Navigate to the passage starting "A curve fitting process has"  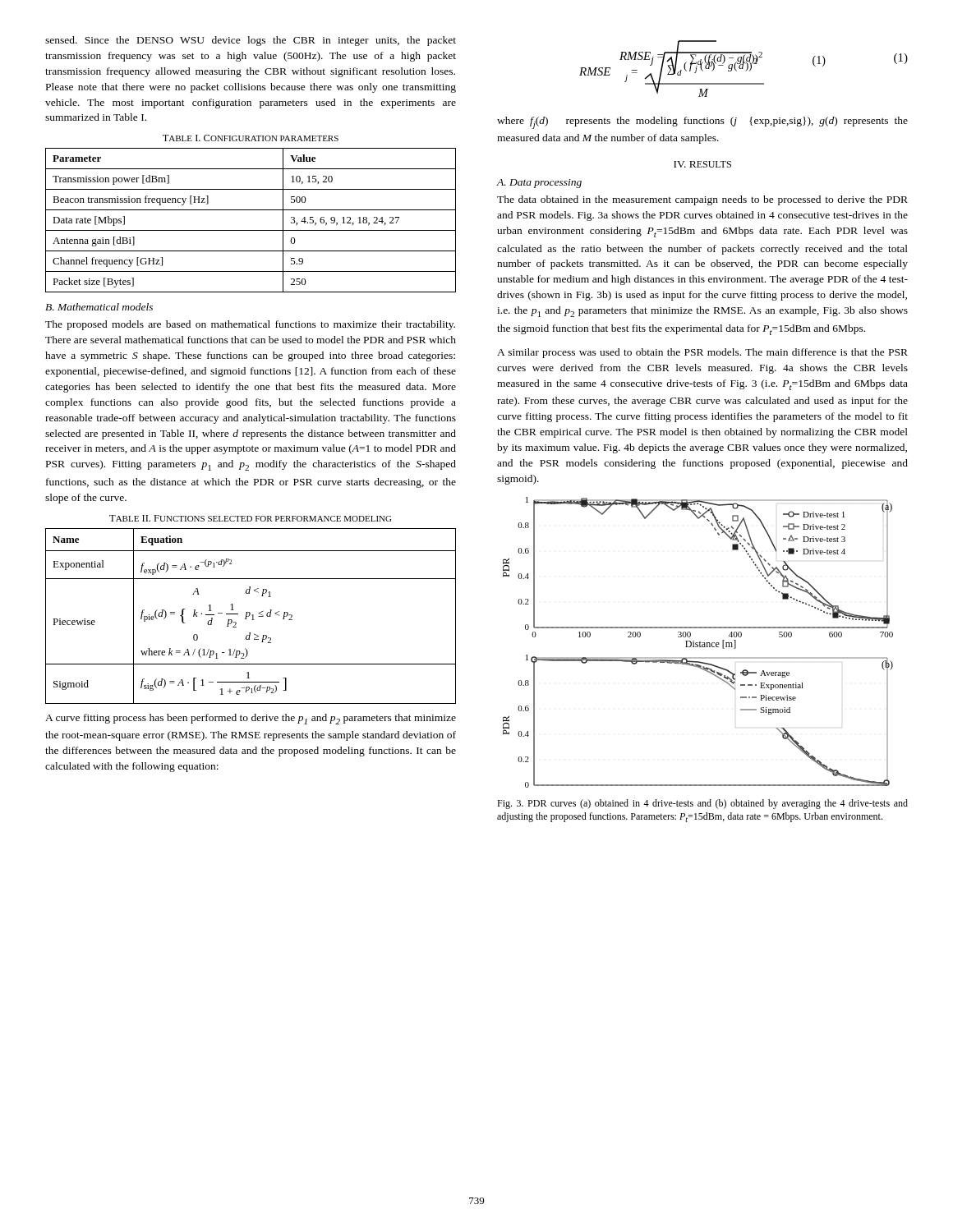pyautogui.click(x=251, y=742)
